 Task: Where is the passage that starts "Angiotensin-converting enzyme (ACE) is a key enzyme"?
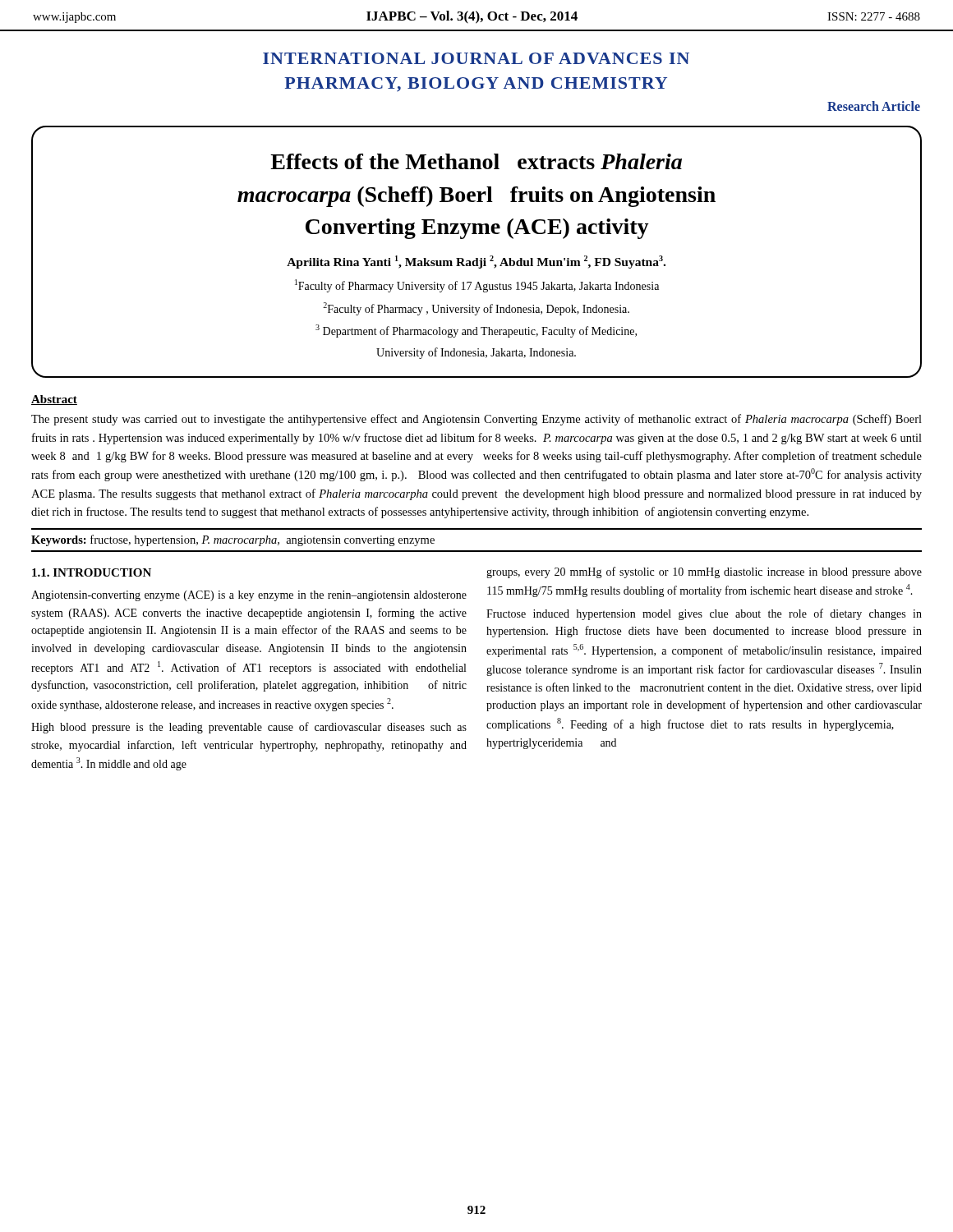[249, 680]
